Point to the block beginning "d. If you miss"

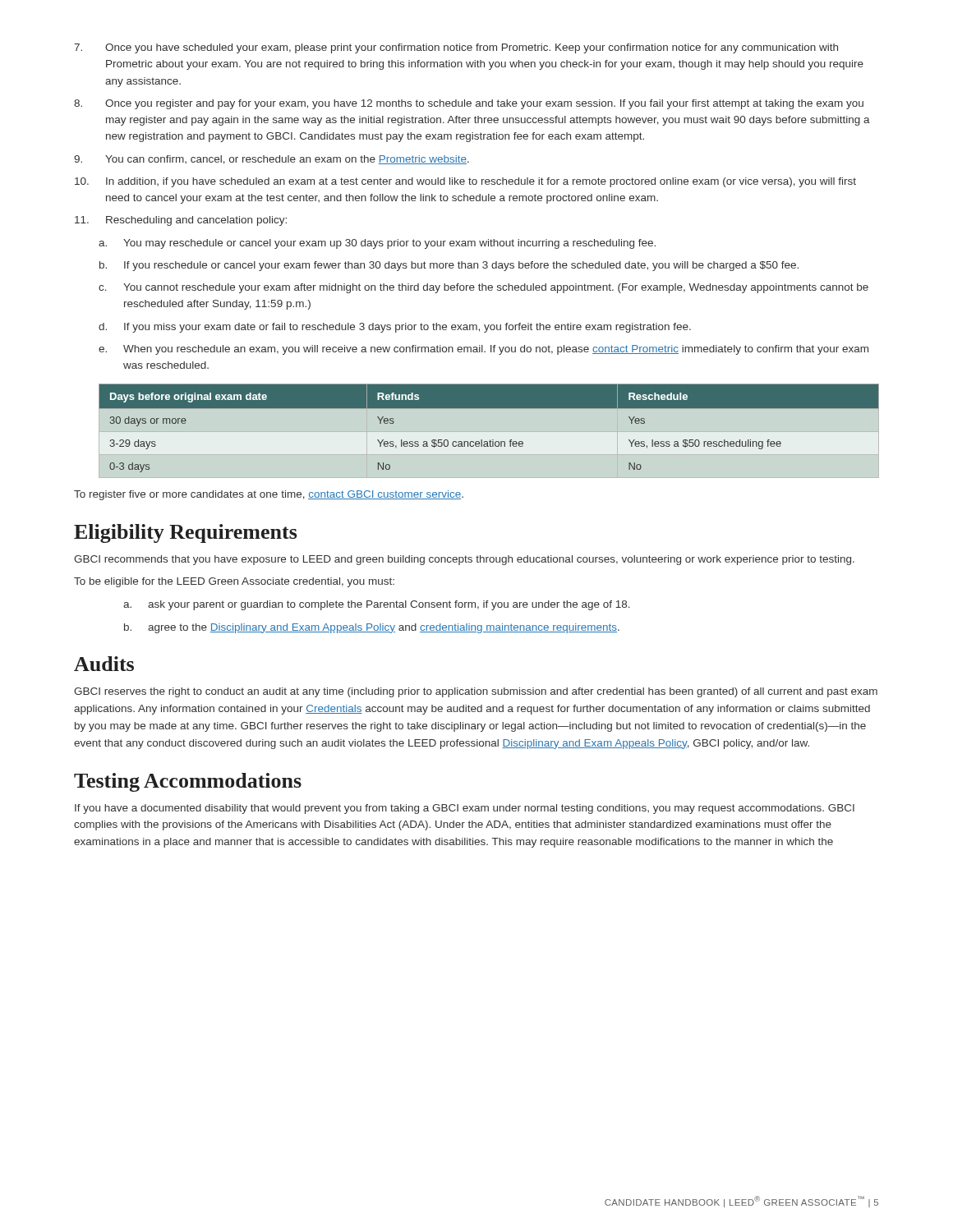pos(489,327)
